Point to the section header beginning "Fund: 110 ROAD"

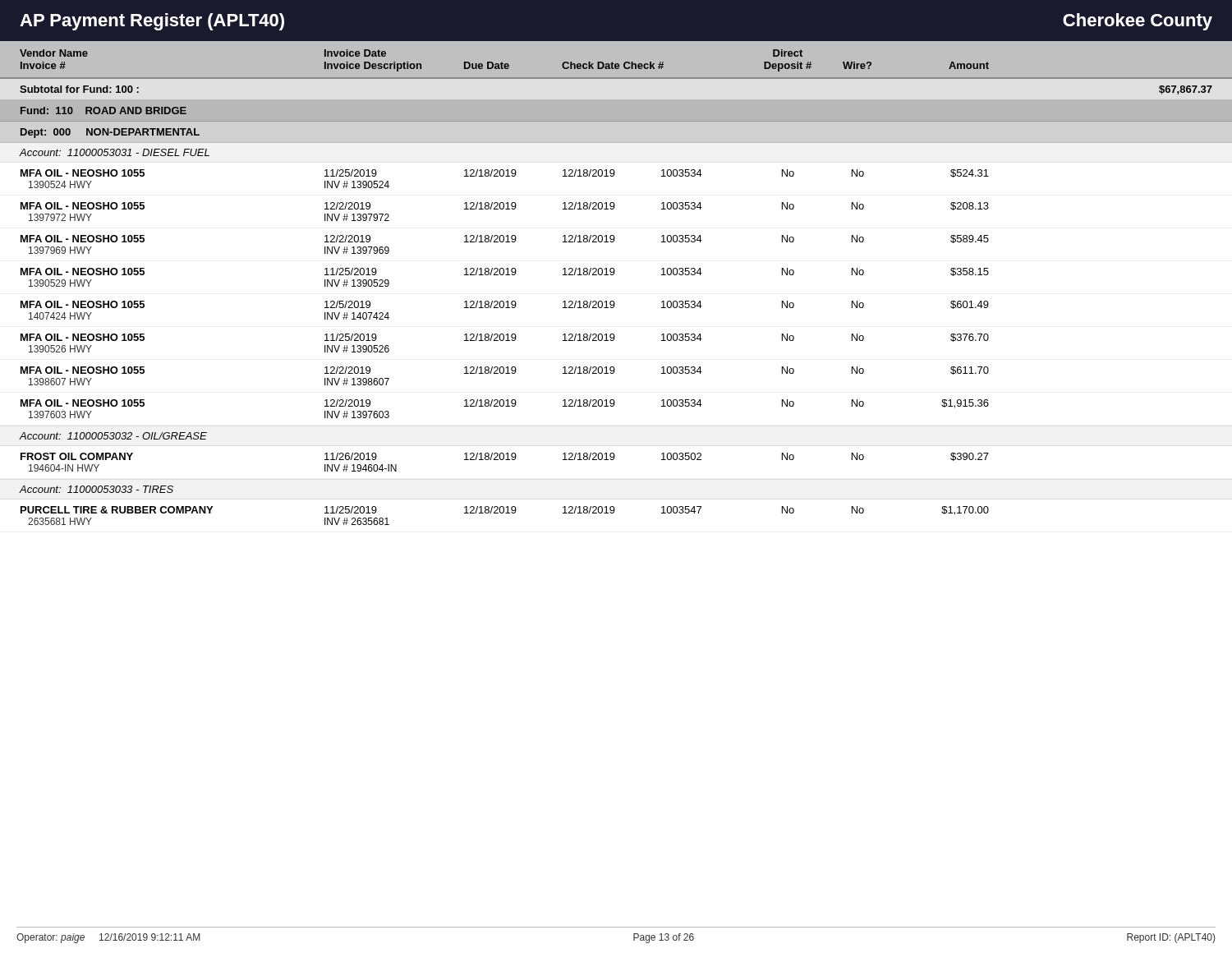click(103, 111)
